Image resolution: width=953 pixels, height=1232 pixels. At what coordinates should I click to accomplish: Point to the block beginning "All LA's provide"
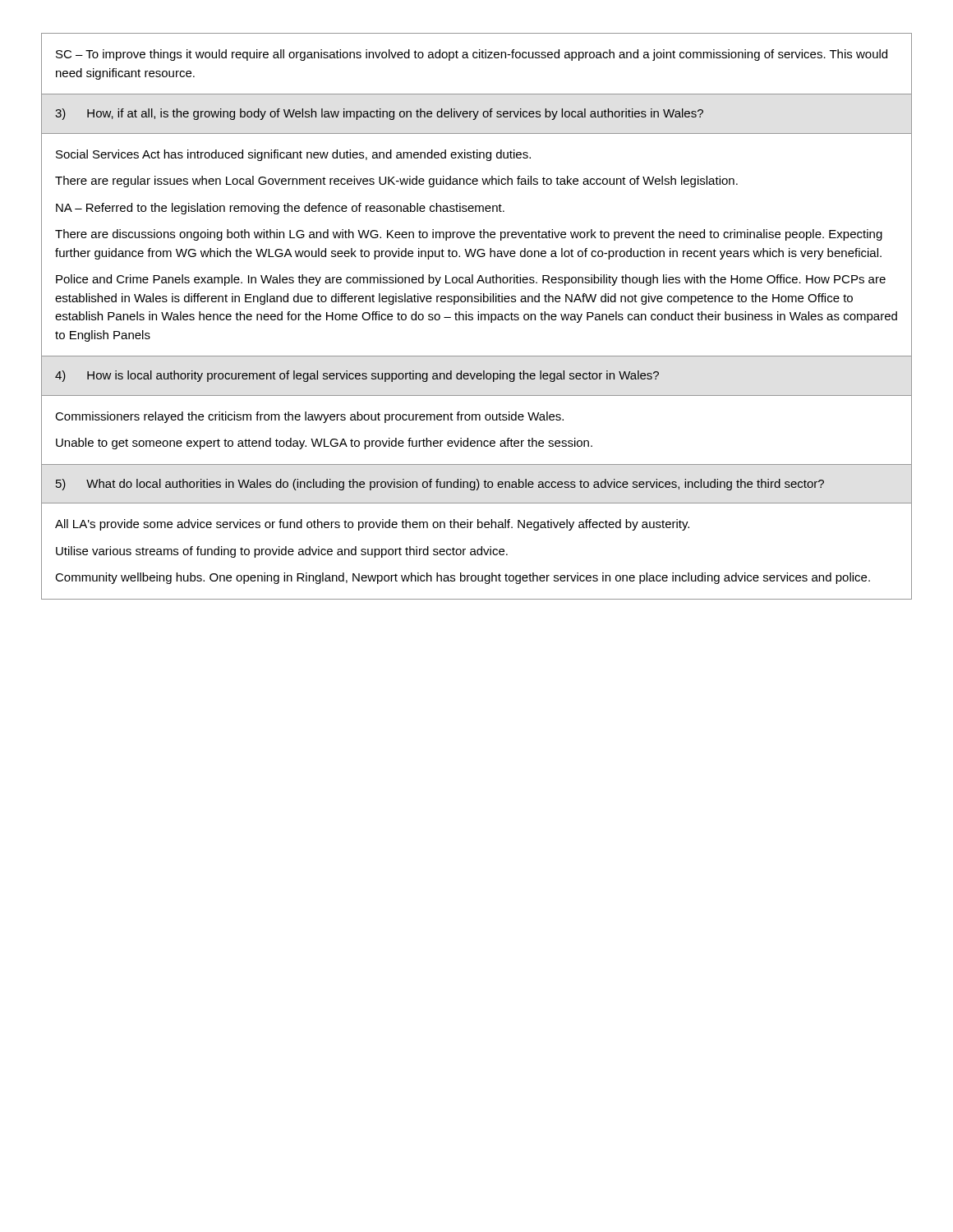click(x=476, y=551)
